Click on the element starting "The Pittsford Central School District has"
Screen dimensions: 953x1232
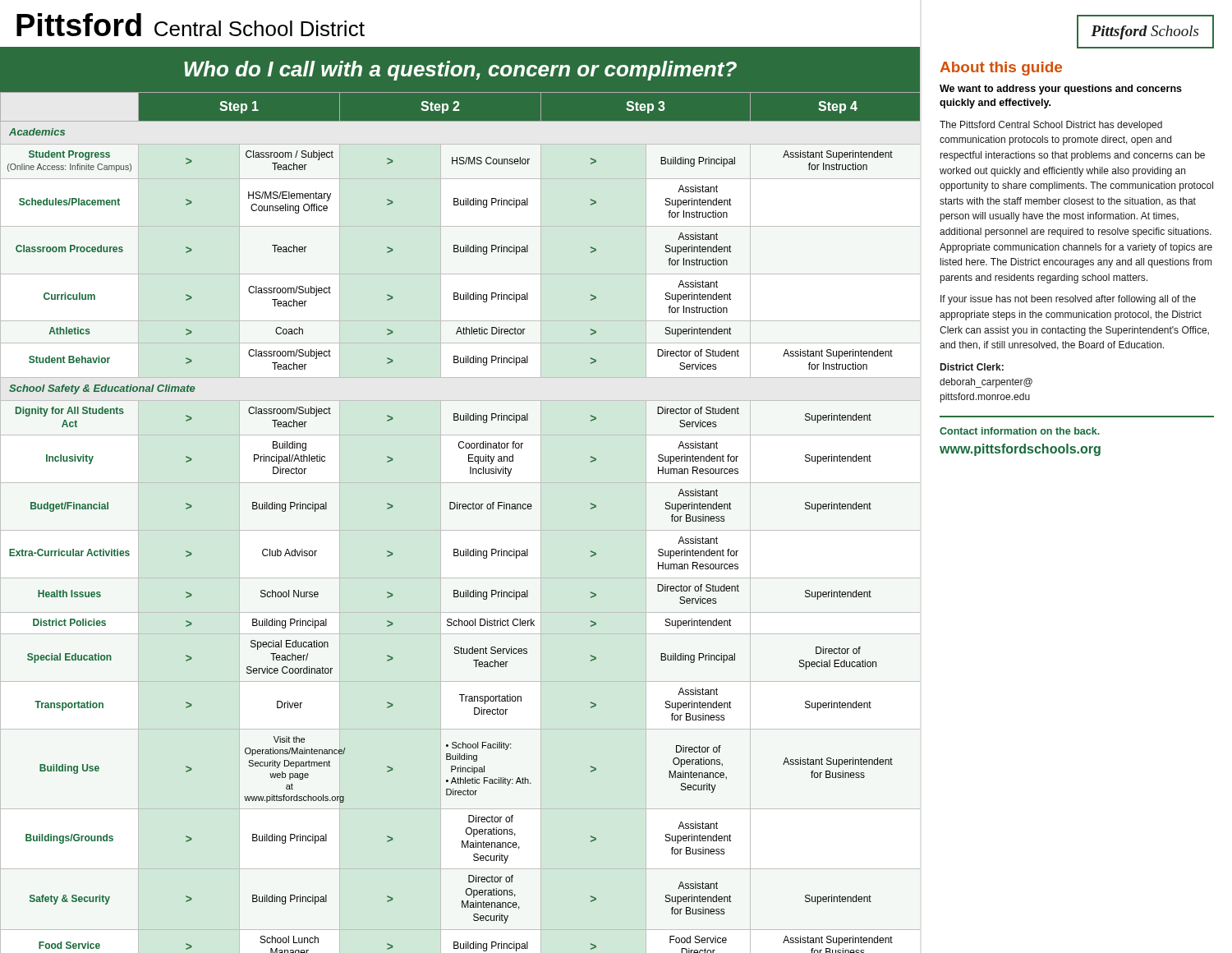pyautogui.click(x=1077, y=201)
